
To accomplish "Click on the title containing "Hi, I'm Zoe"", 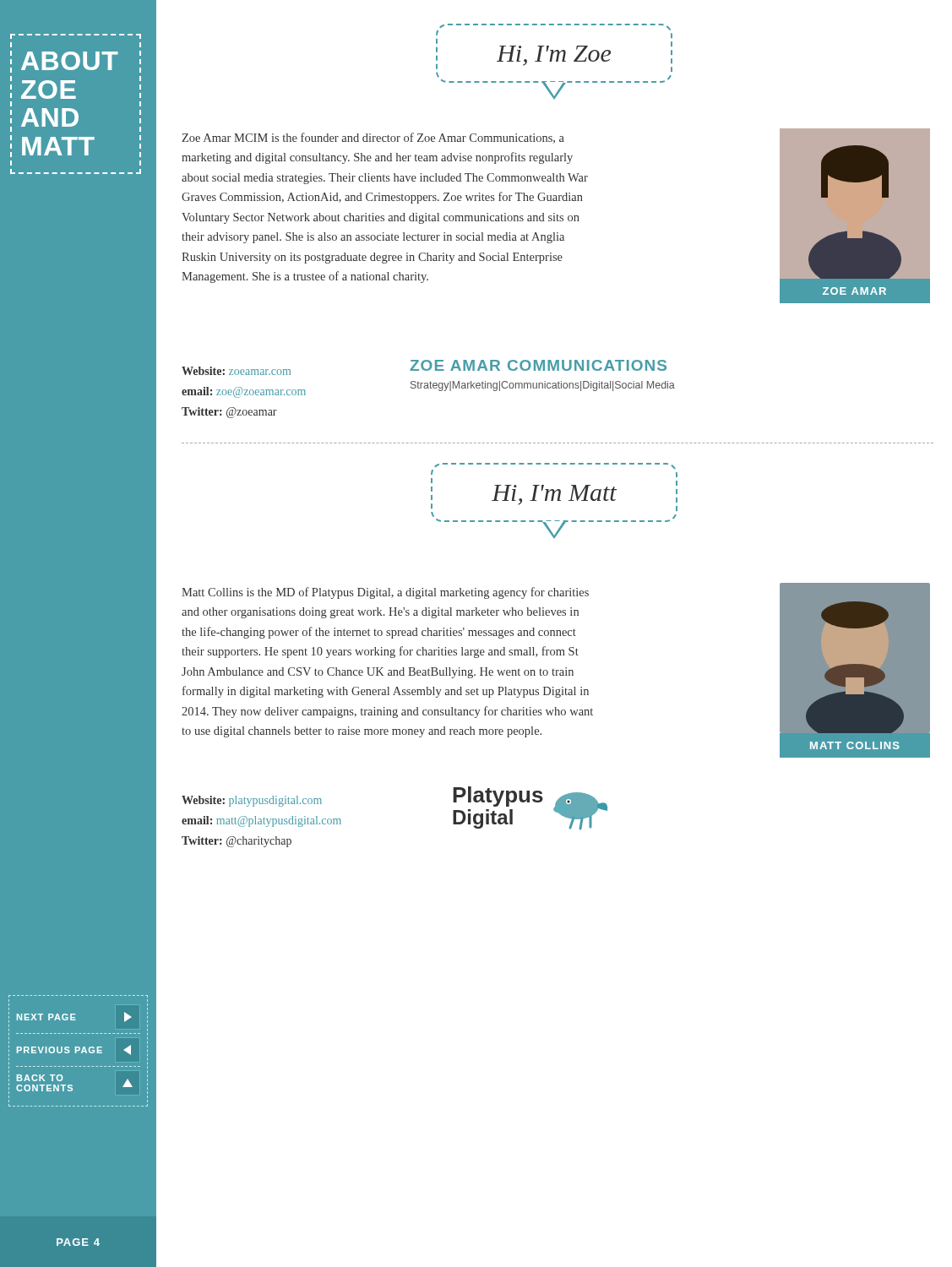I will (x=554, y=53).
